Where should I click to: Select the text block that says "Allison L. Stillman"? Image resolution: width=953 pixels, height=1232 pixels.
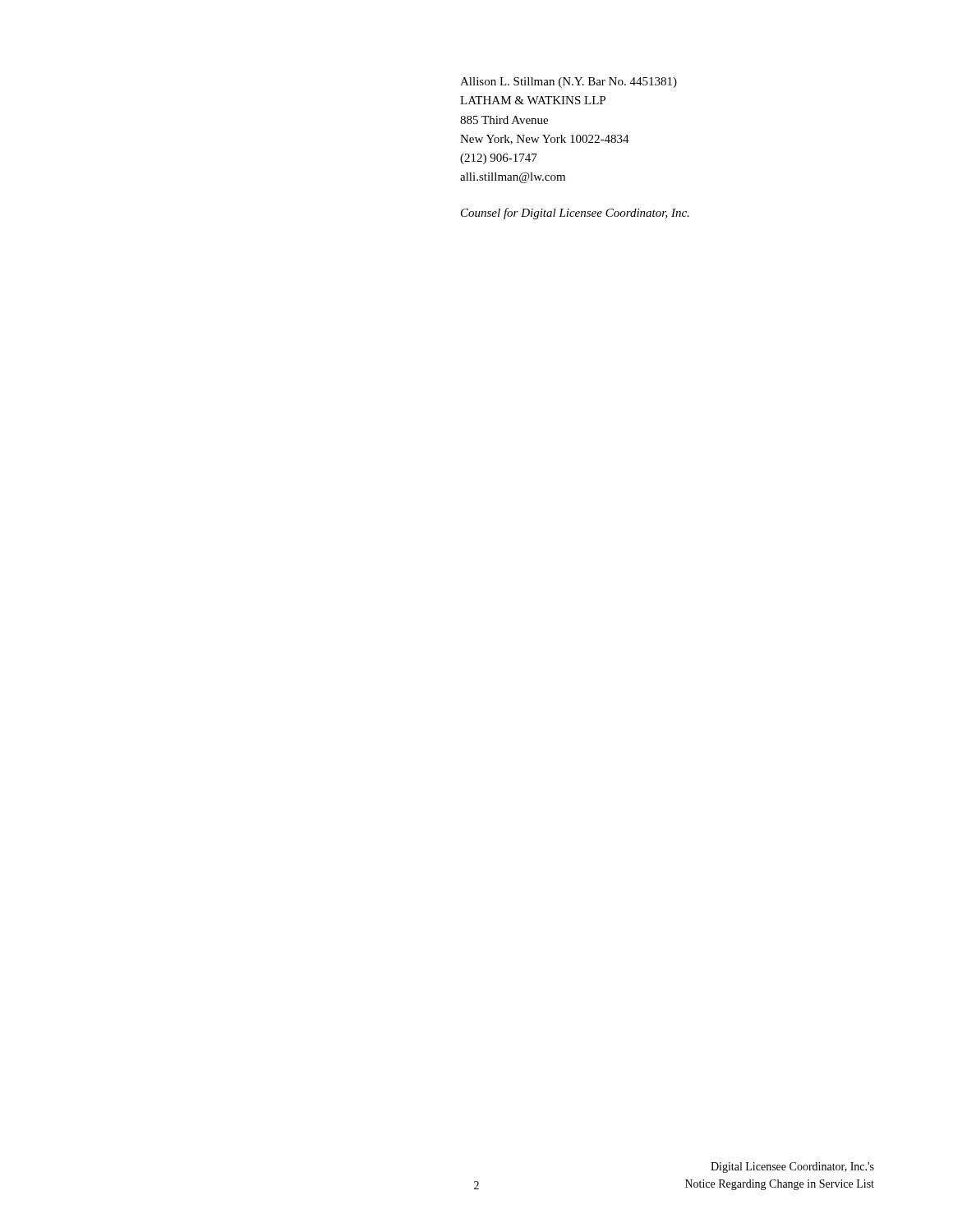point(569,129)
